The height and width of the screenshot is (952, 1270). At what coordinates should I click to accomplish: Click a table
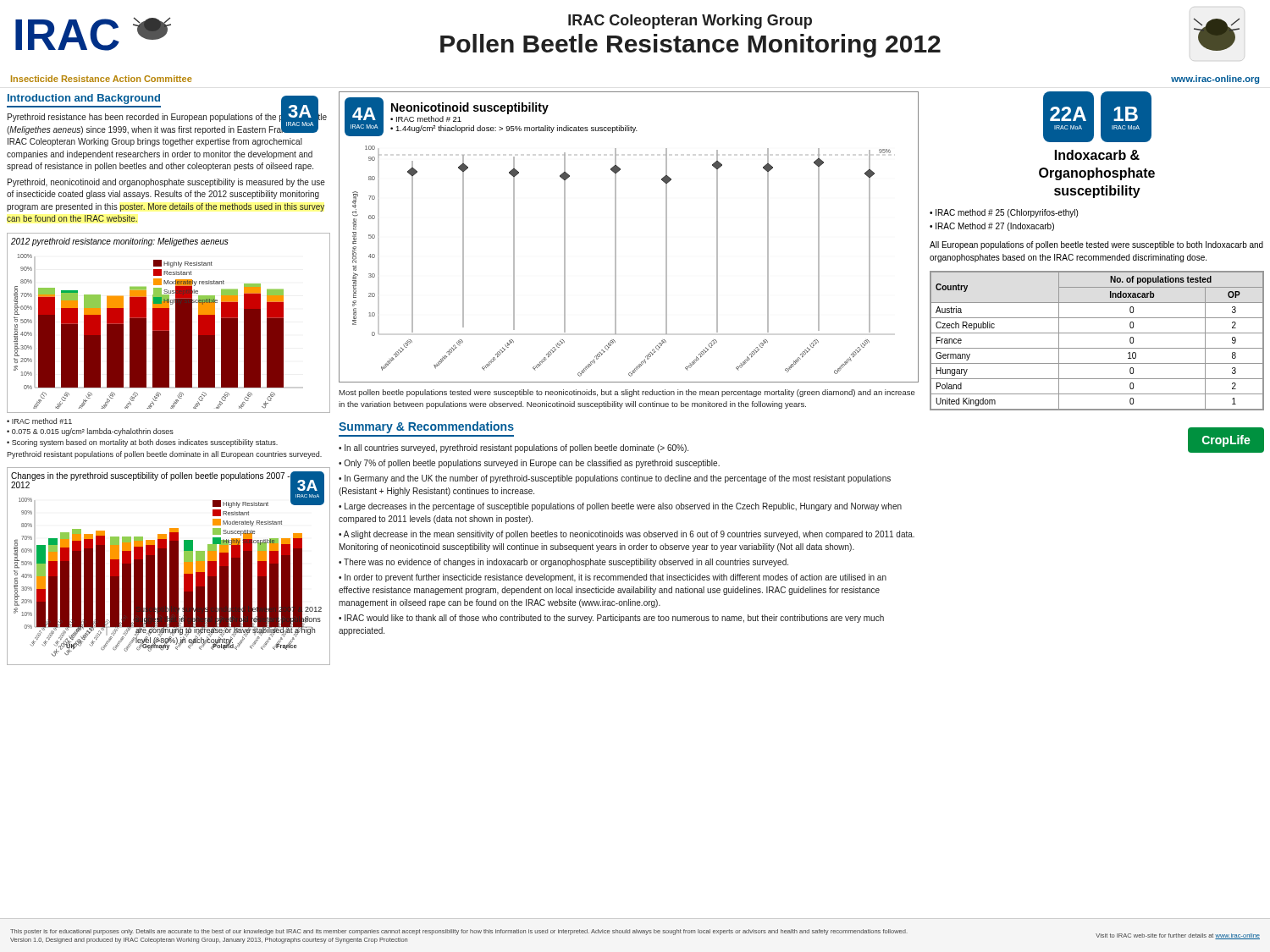(x=1097, y=341)
